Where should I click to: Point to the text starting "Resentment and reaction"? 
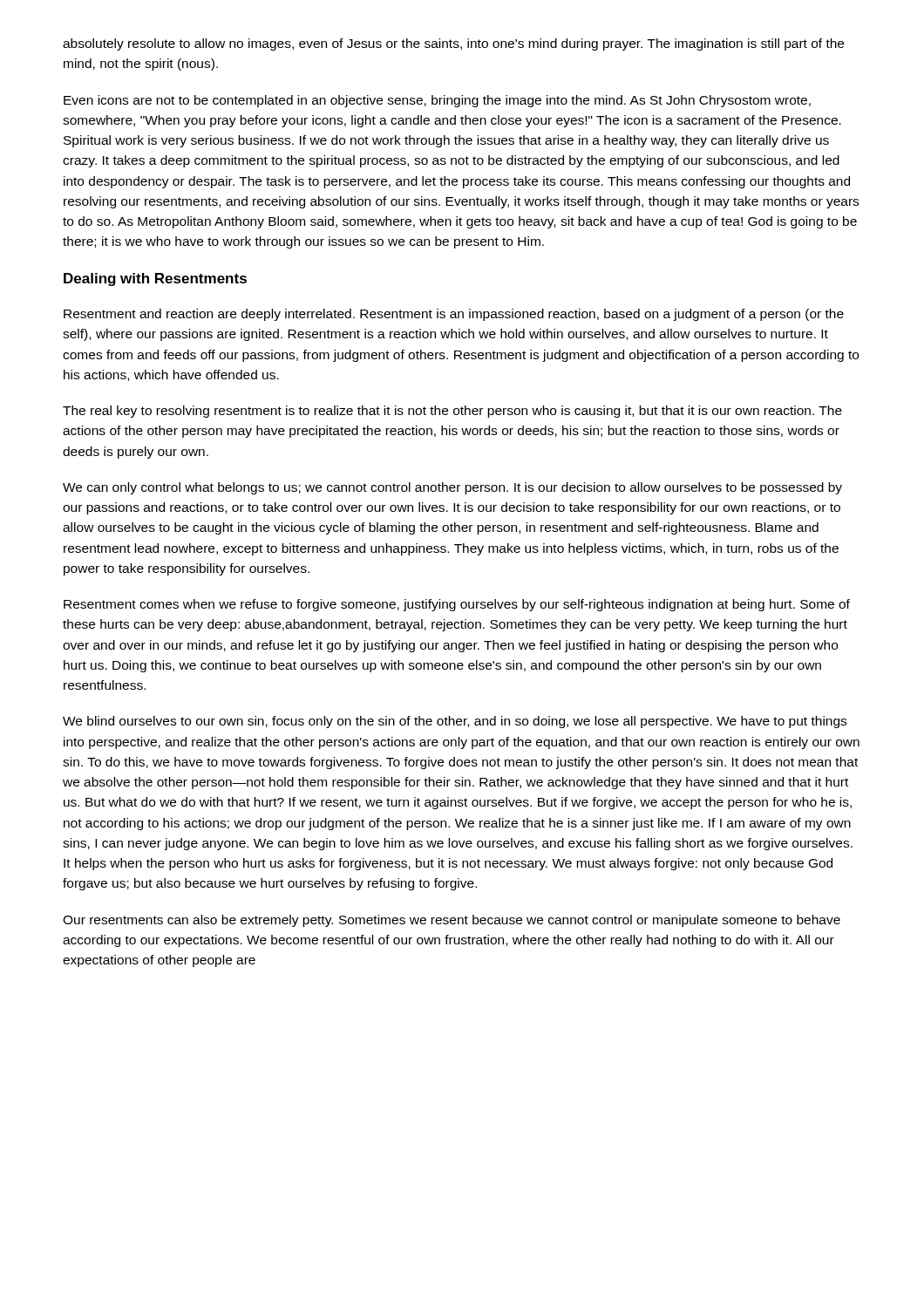click(461, 344)
